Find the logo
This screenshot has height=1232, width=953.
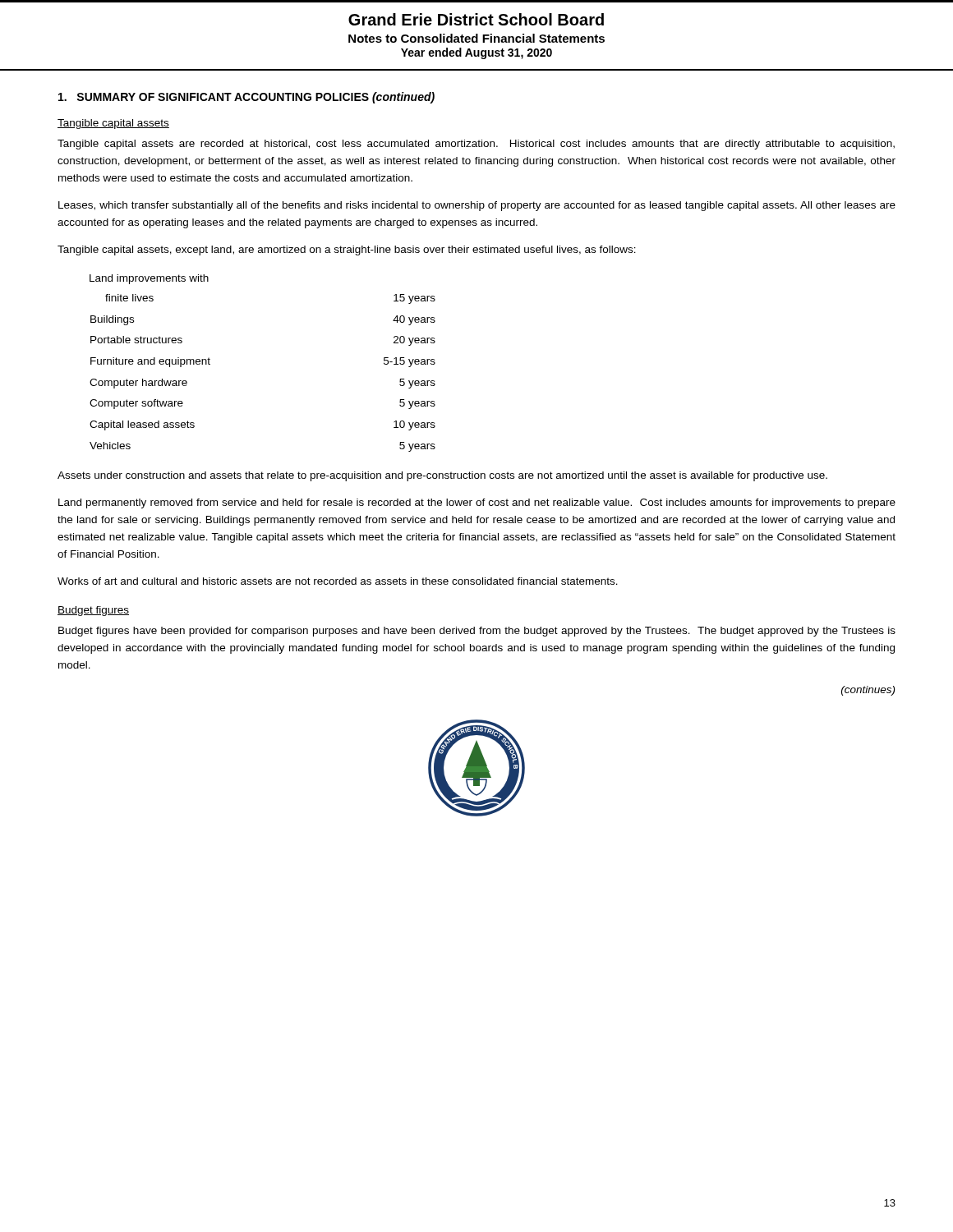(476, 770)
